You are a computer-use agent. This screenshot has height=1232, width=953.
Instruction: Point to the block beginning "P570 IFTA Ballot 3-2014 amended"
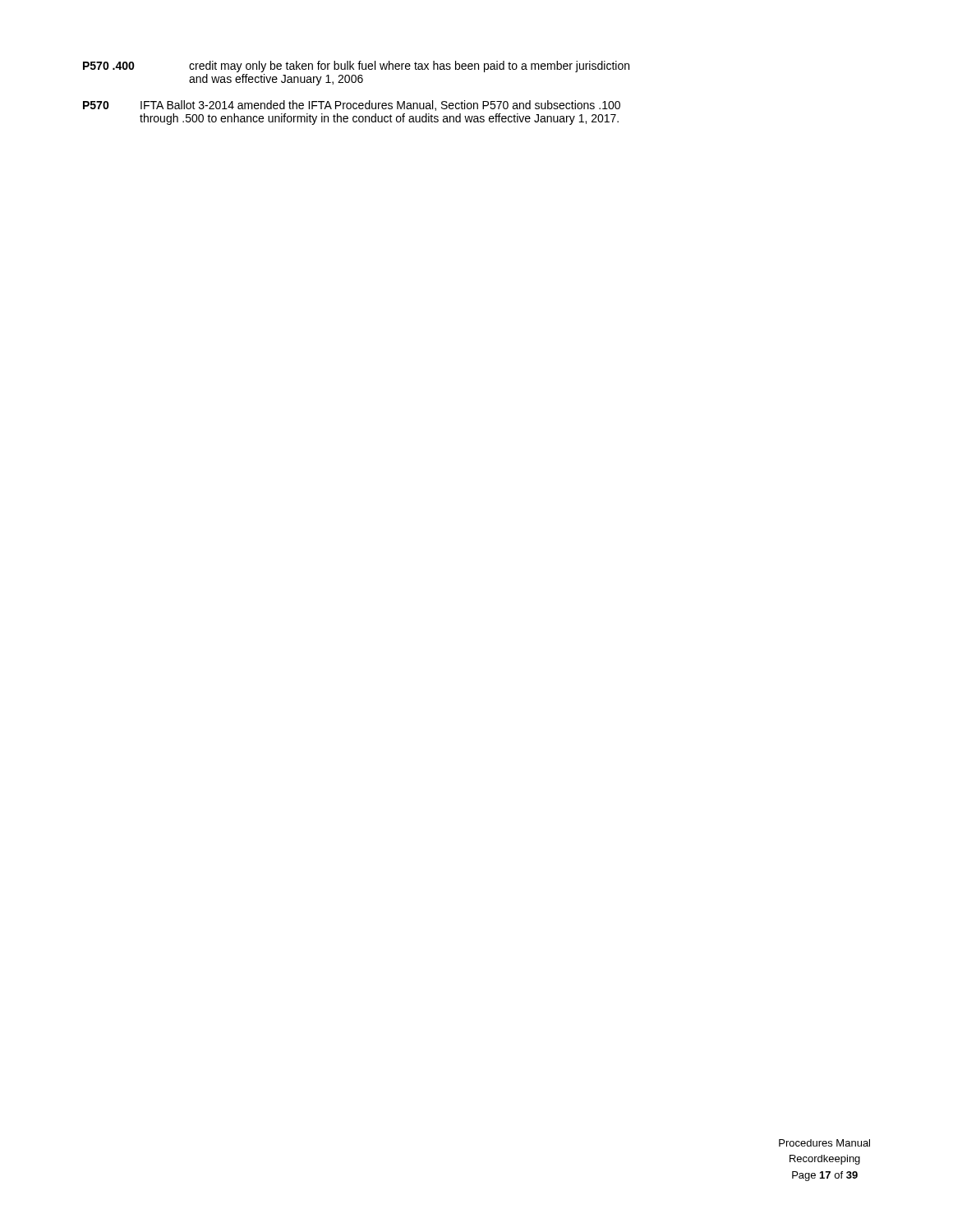pyautogui.click(x=476, y=112)
